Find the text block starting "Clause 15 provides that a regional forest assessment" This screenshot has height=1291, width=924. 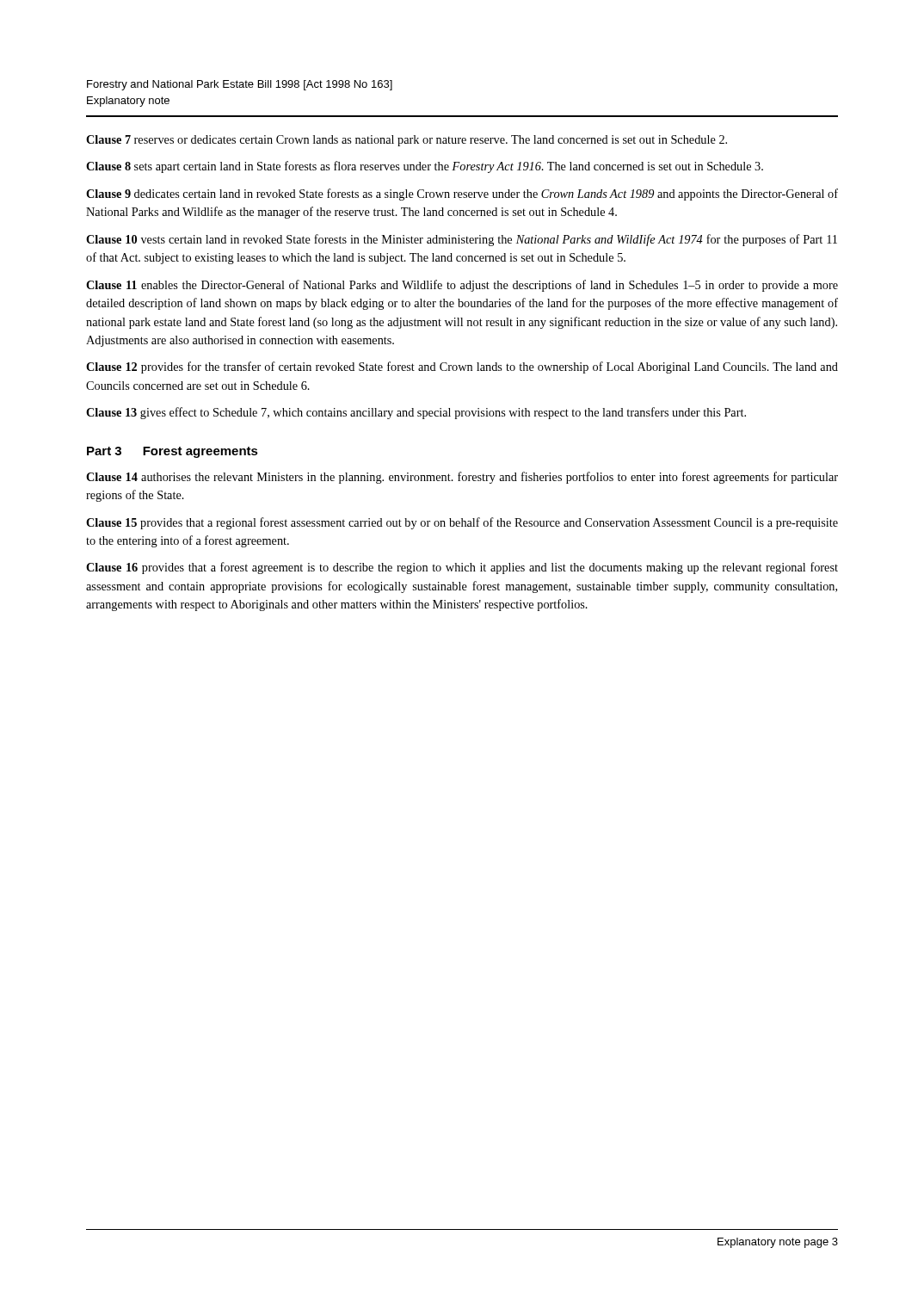click(462, 531)
